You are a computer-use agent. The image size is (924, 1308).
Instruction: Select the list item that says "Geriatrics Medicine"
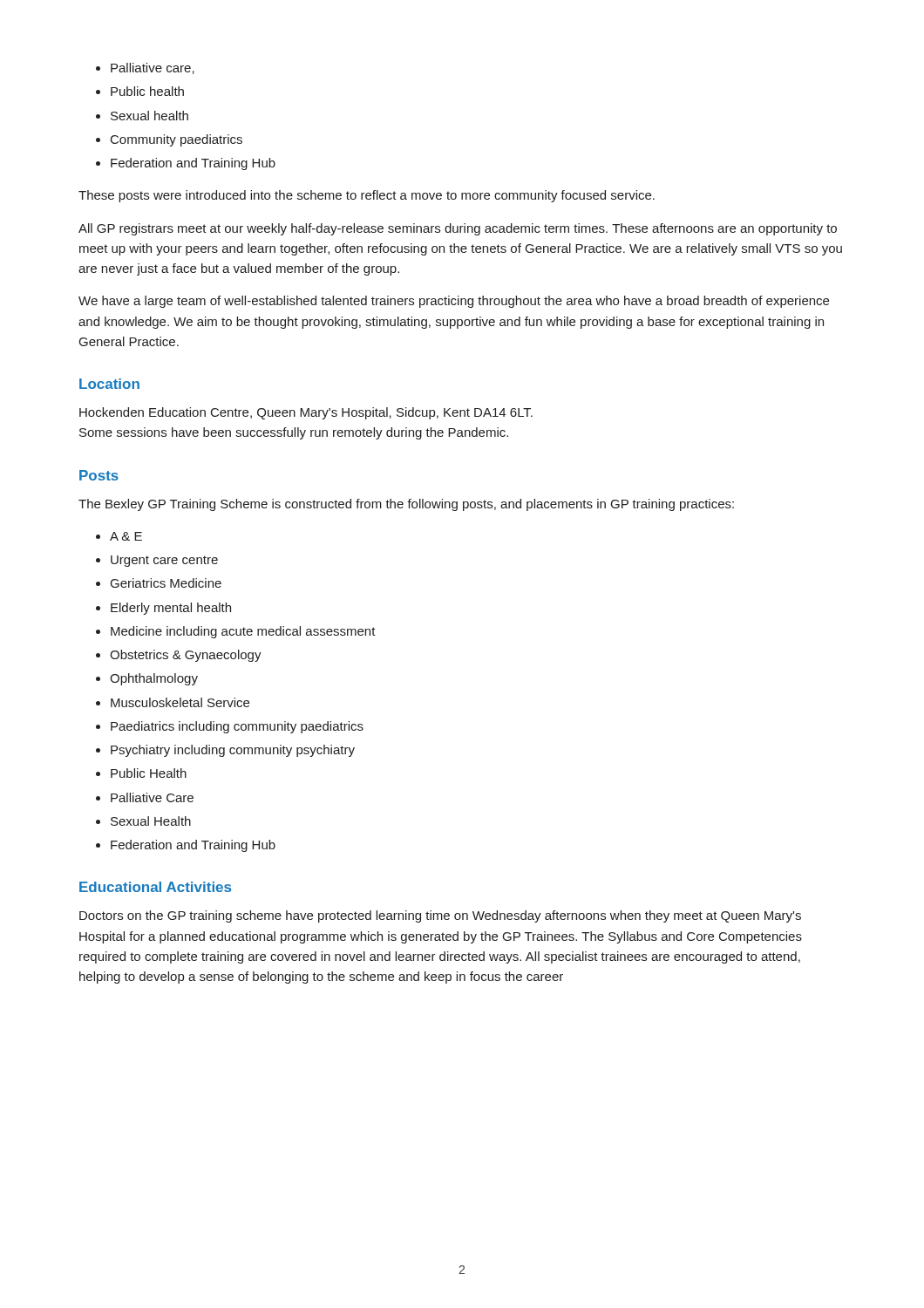tap(166, 583)
